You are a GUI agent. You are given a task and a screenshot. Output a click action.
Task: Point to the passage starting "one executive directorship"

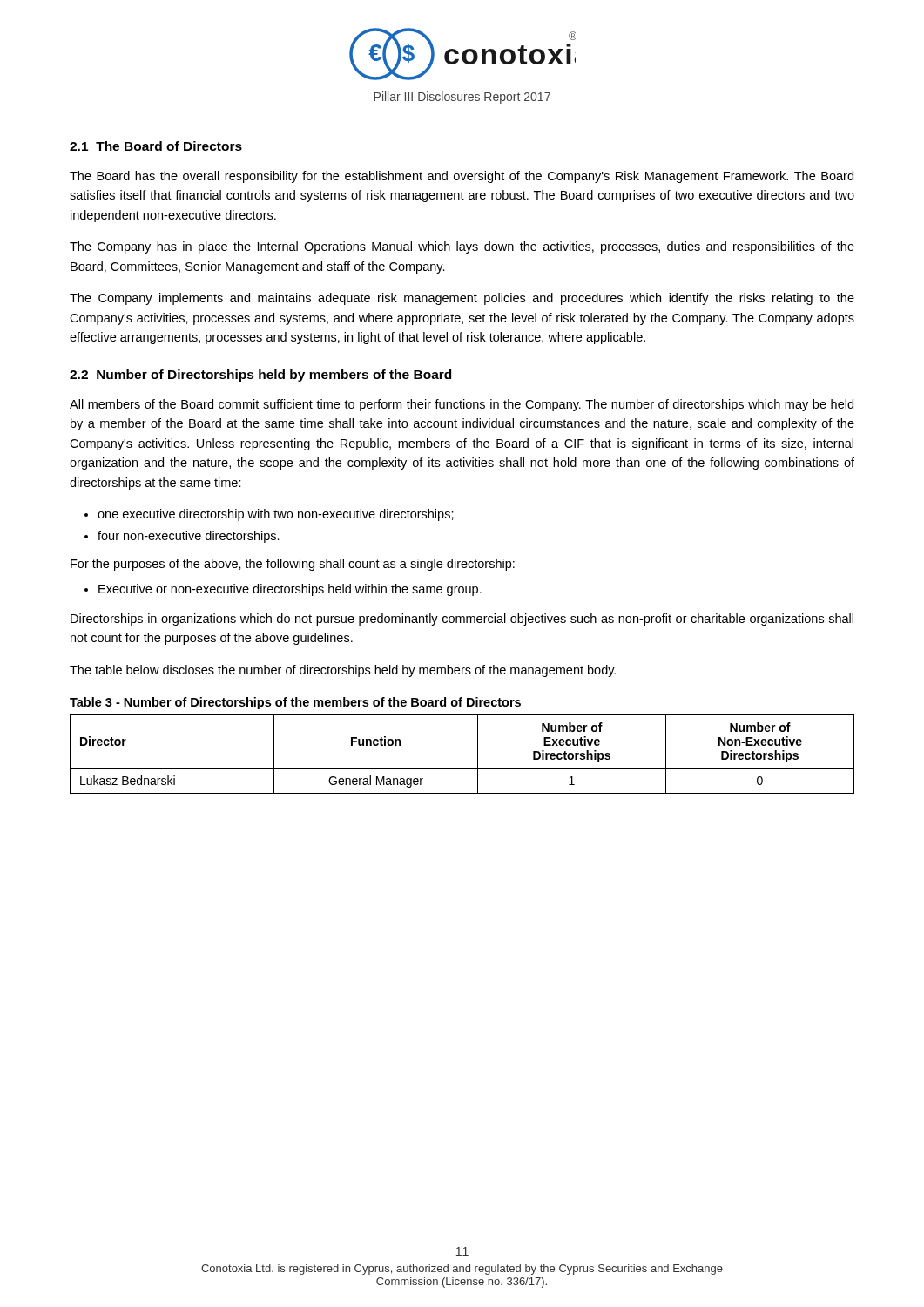coord(276,514)
